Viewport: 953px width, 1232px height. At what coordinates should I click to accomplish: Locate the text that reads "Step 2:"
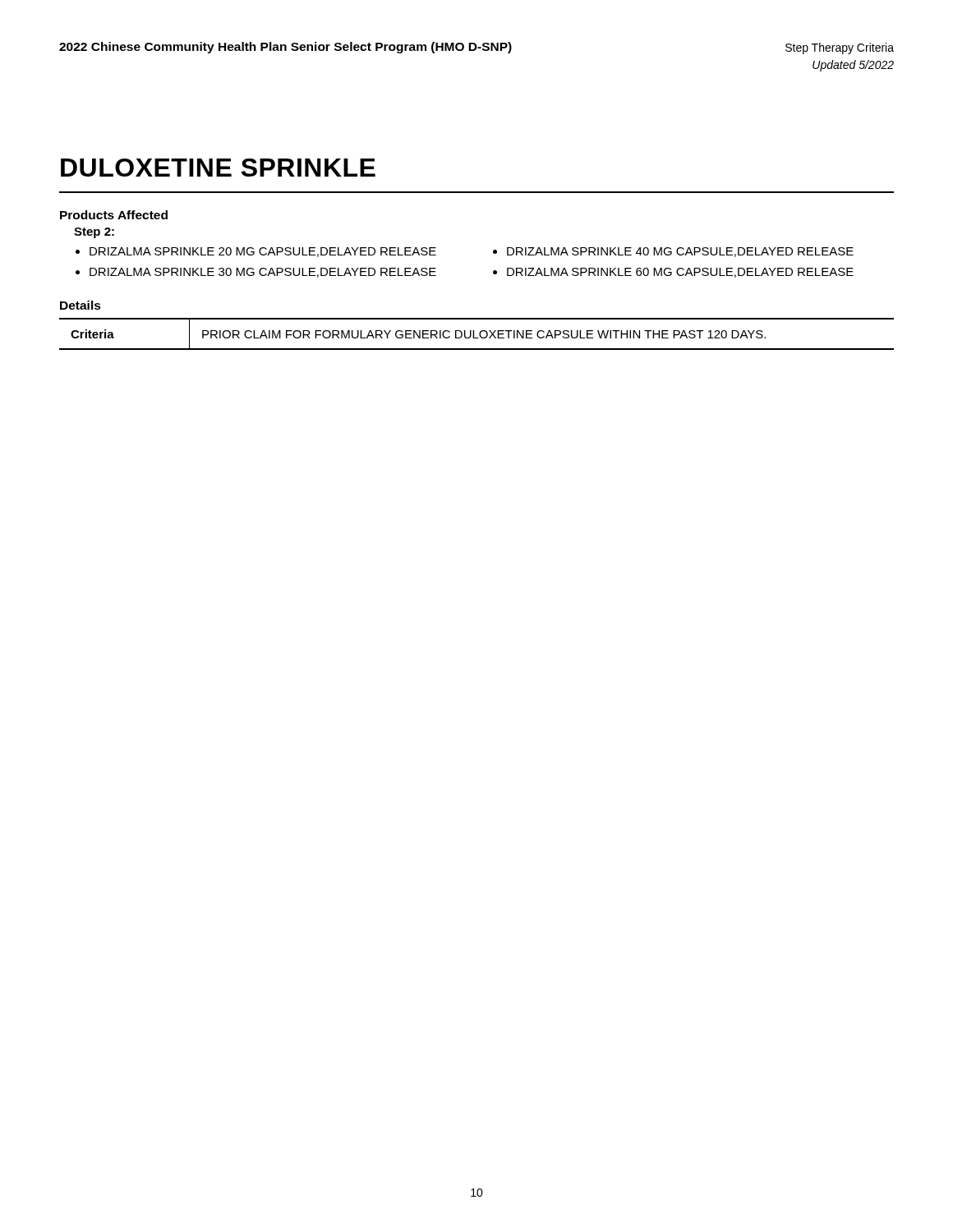click(94, 231)
